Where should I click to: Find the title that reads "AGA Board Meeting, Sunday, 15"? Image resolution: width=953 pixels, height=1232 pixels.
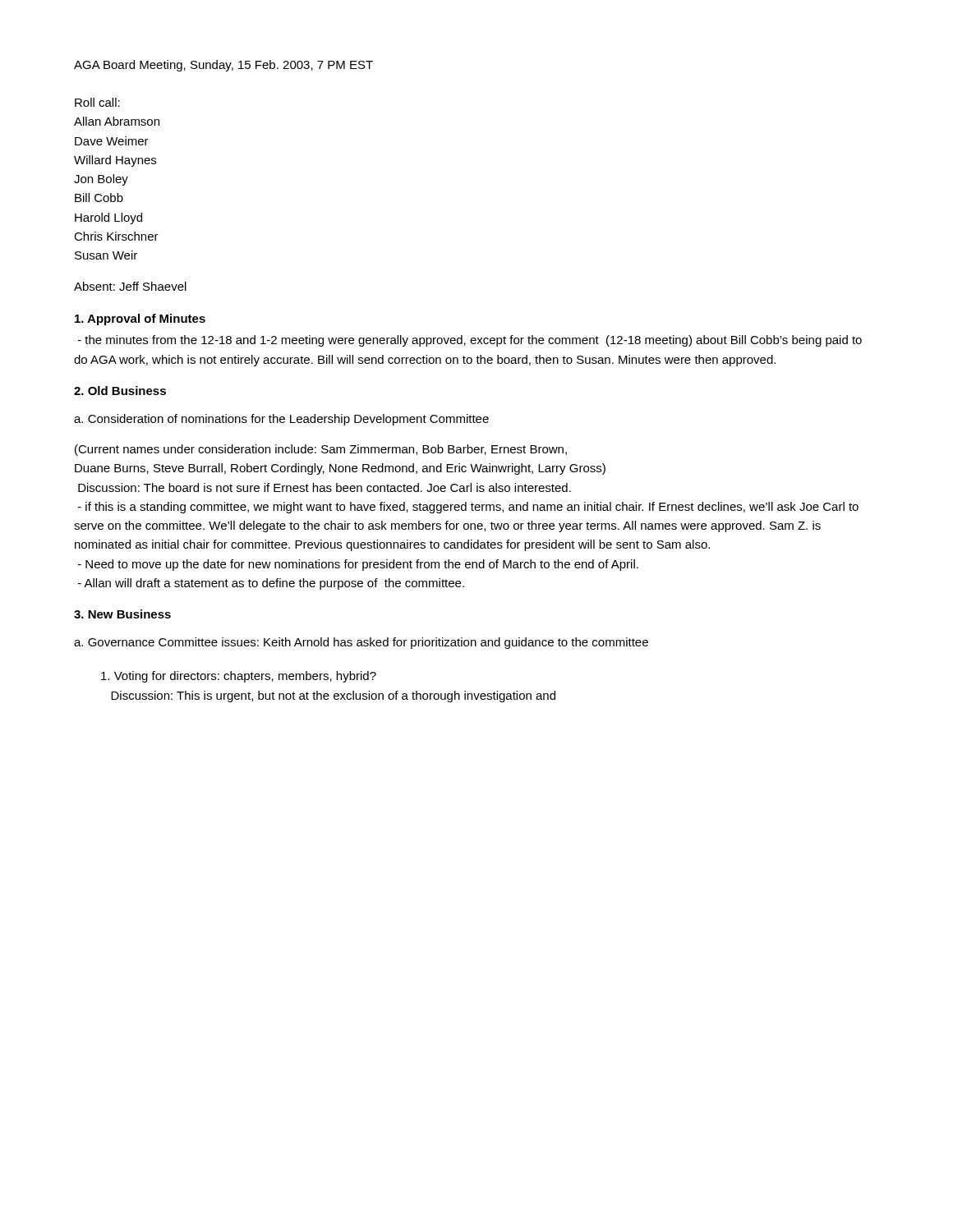224,64
